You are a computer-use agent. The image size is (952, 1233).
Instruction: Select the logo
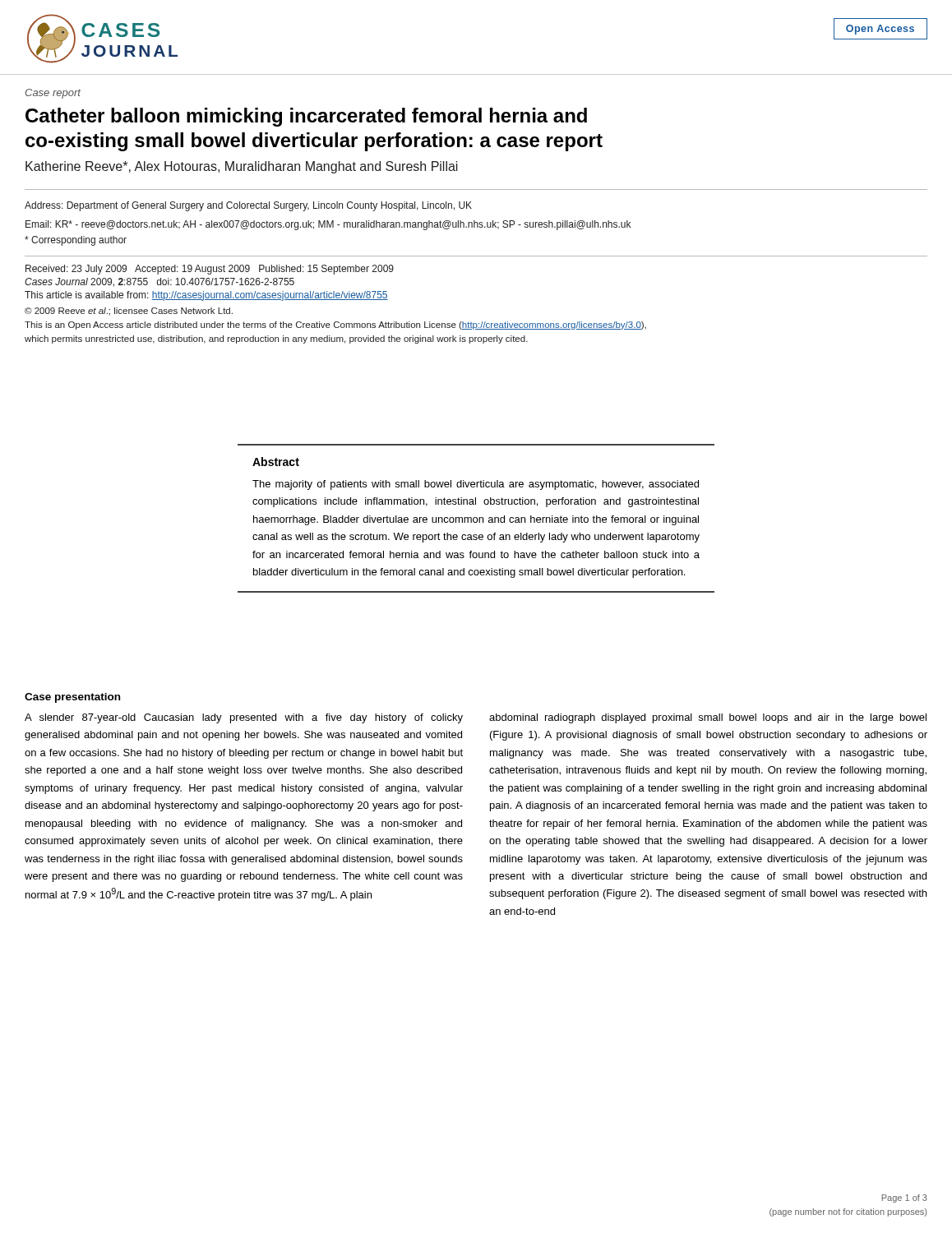pyautogui.click(x=107, y=38)
